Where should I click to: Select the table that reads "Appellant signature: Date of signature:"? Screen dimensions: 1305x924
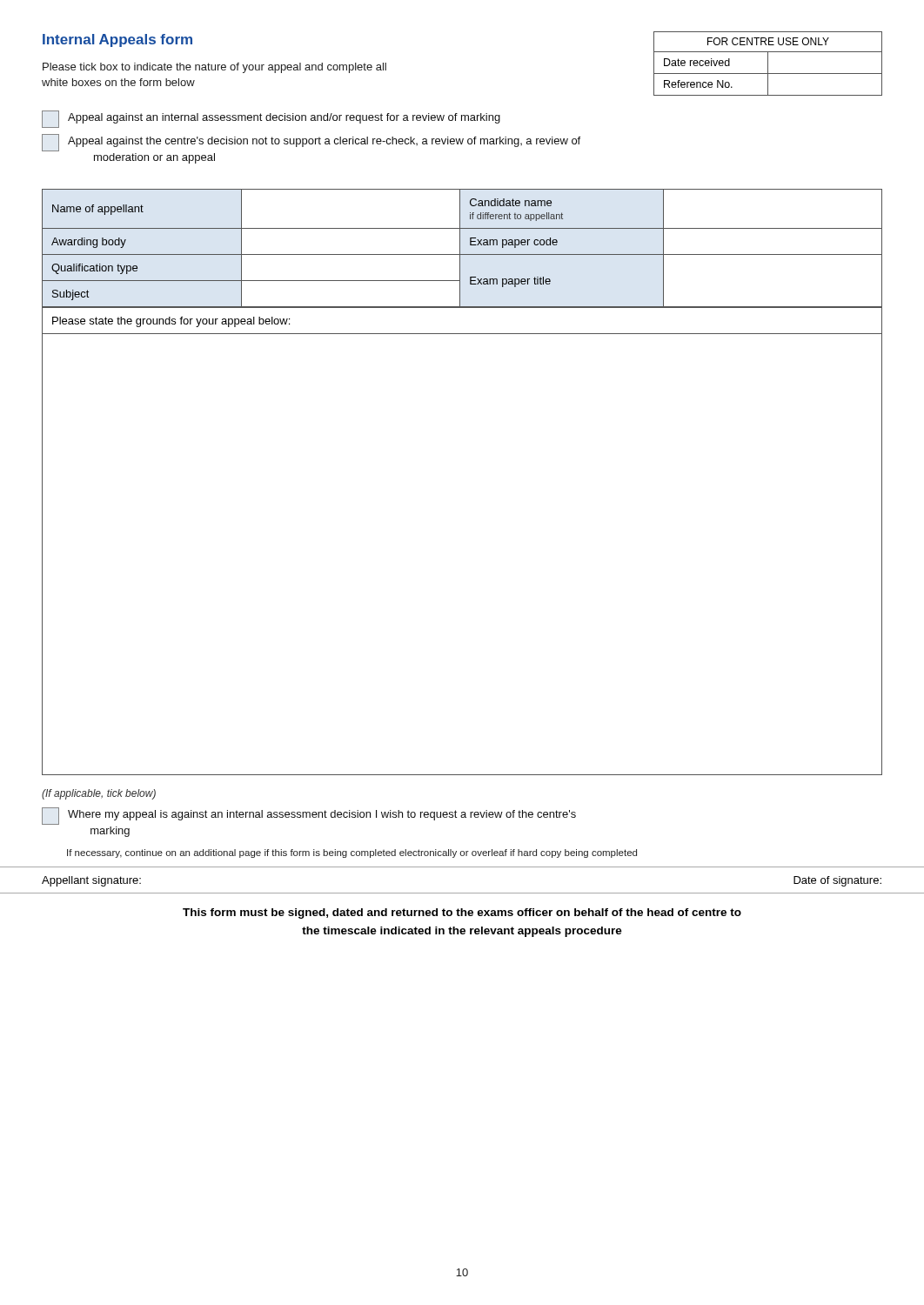pos(462,880)
